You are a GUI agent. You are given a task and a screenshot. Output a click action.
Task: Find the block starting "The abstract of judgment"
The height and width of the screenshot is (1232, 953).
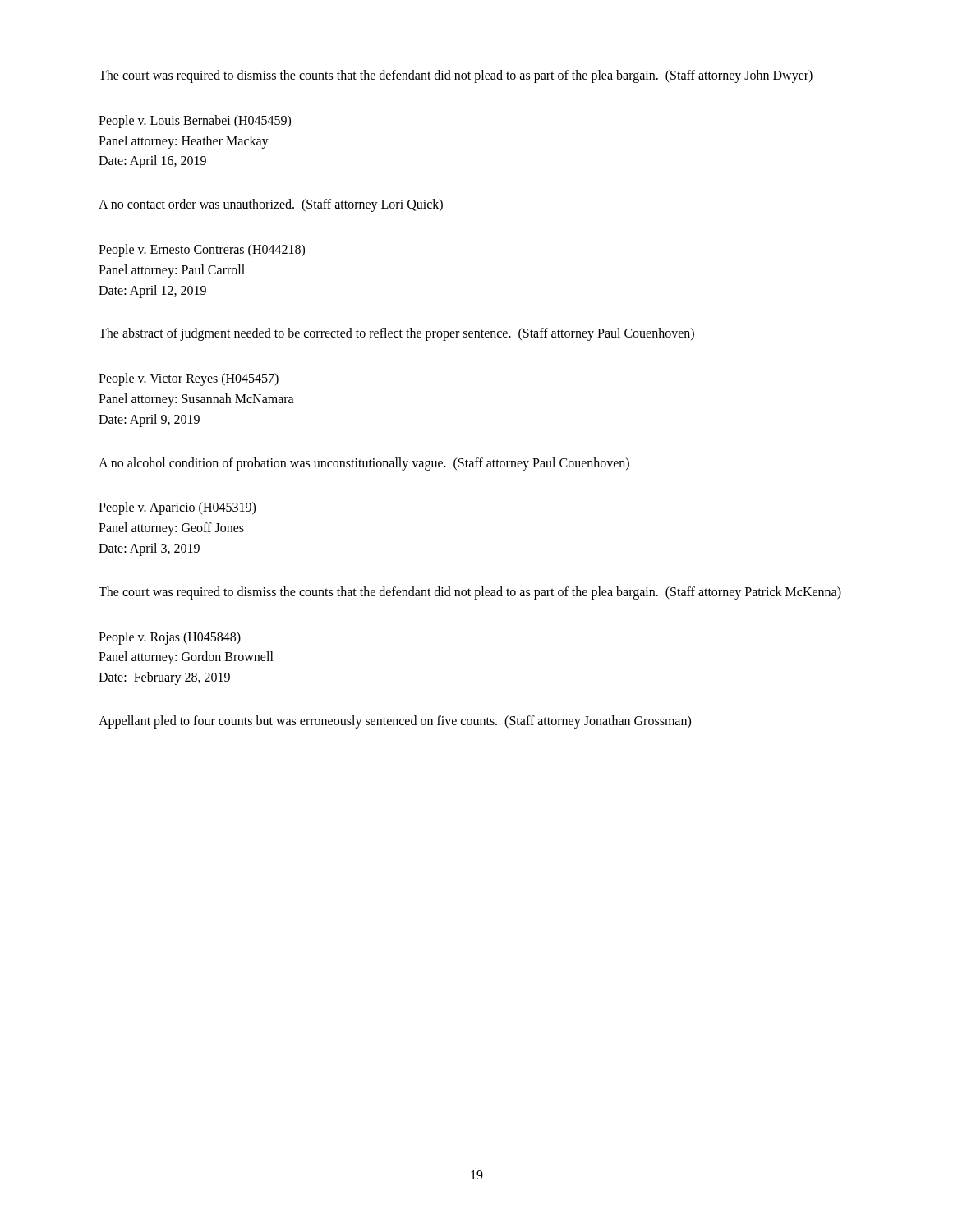[x=476, y=334]
